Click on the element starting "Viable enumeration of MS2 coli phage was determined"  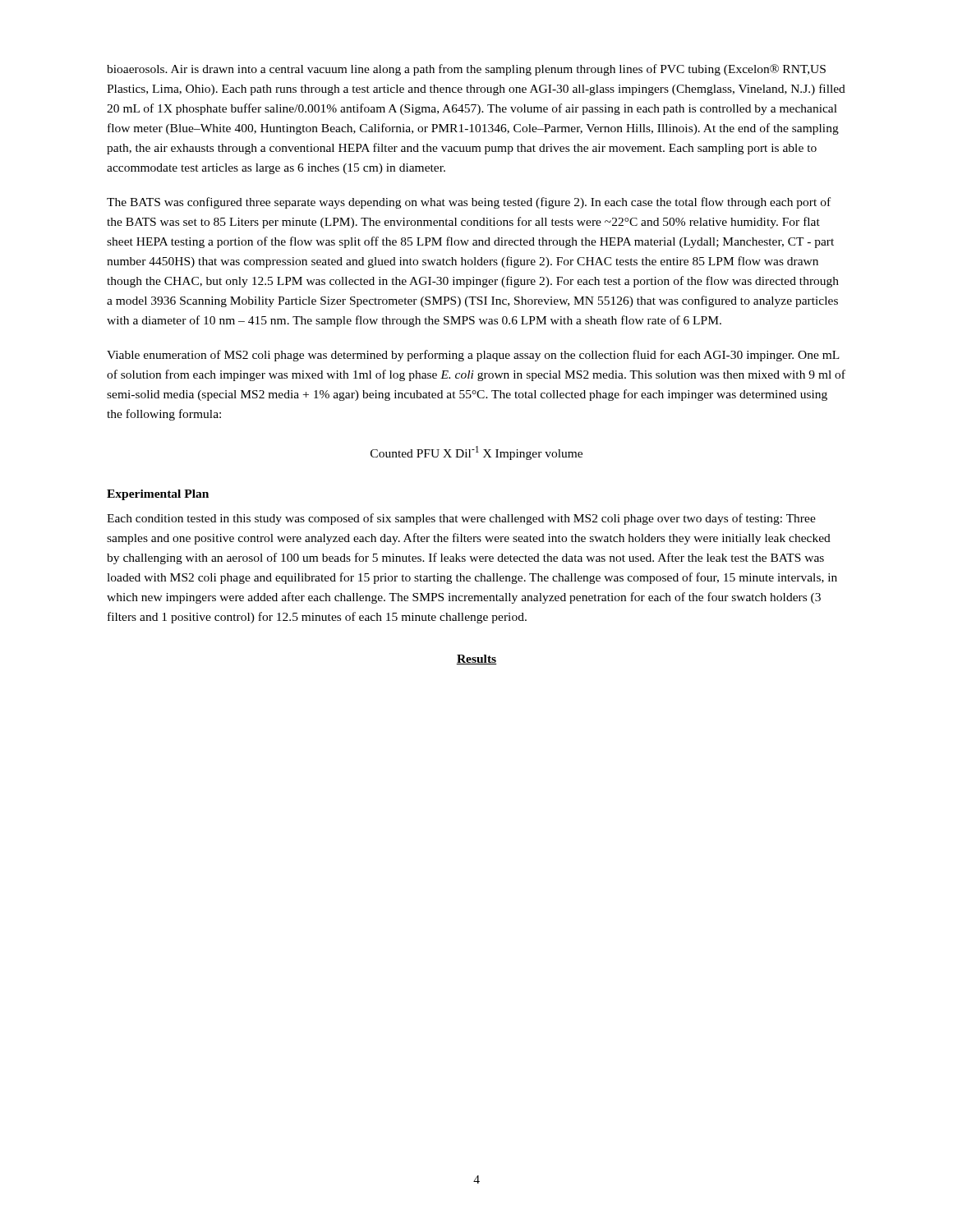(476, 384)
